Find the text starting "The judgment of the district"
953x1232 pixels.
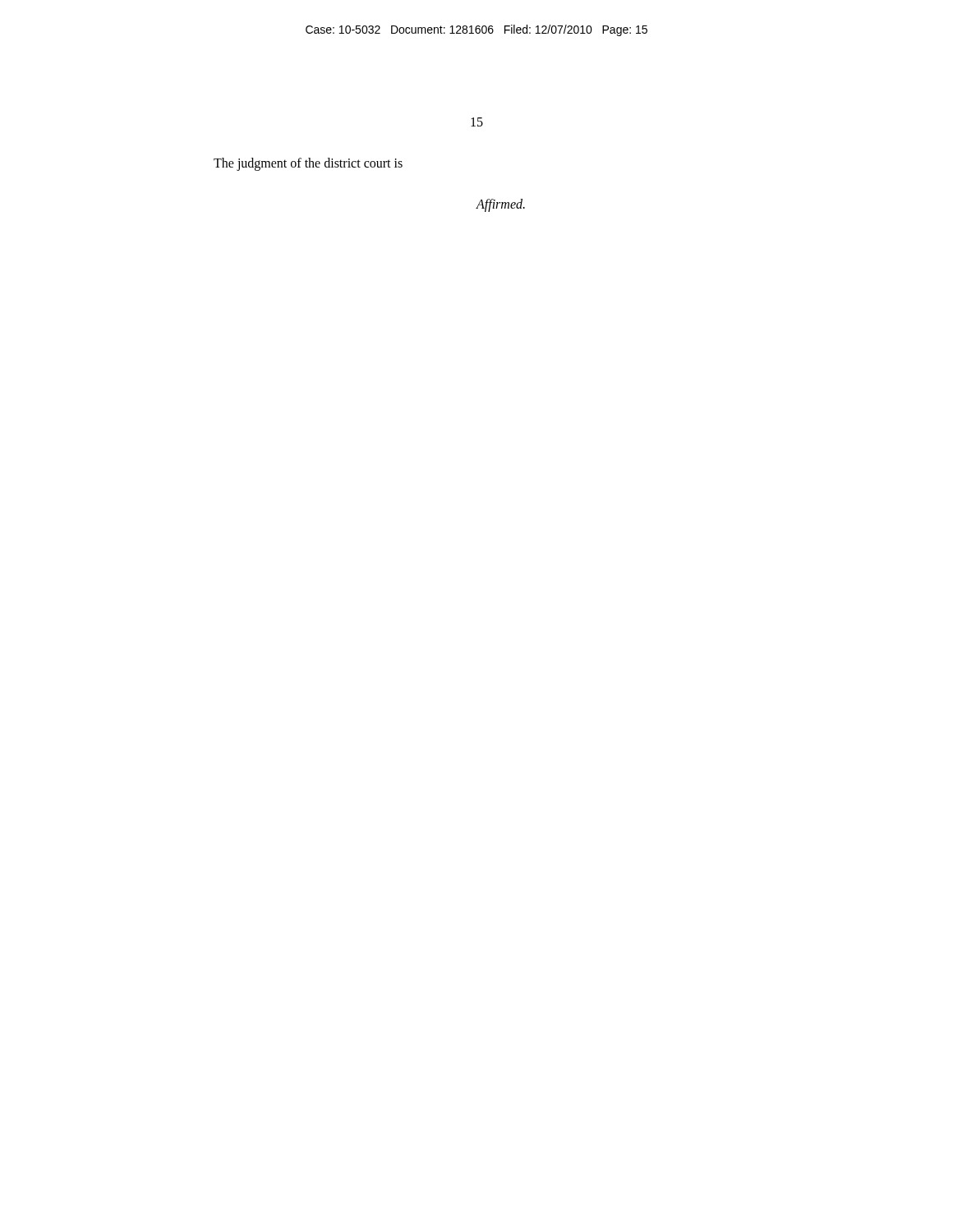tap(308, 163)
